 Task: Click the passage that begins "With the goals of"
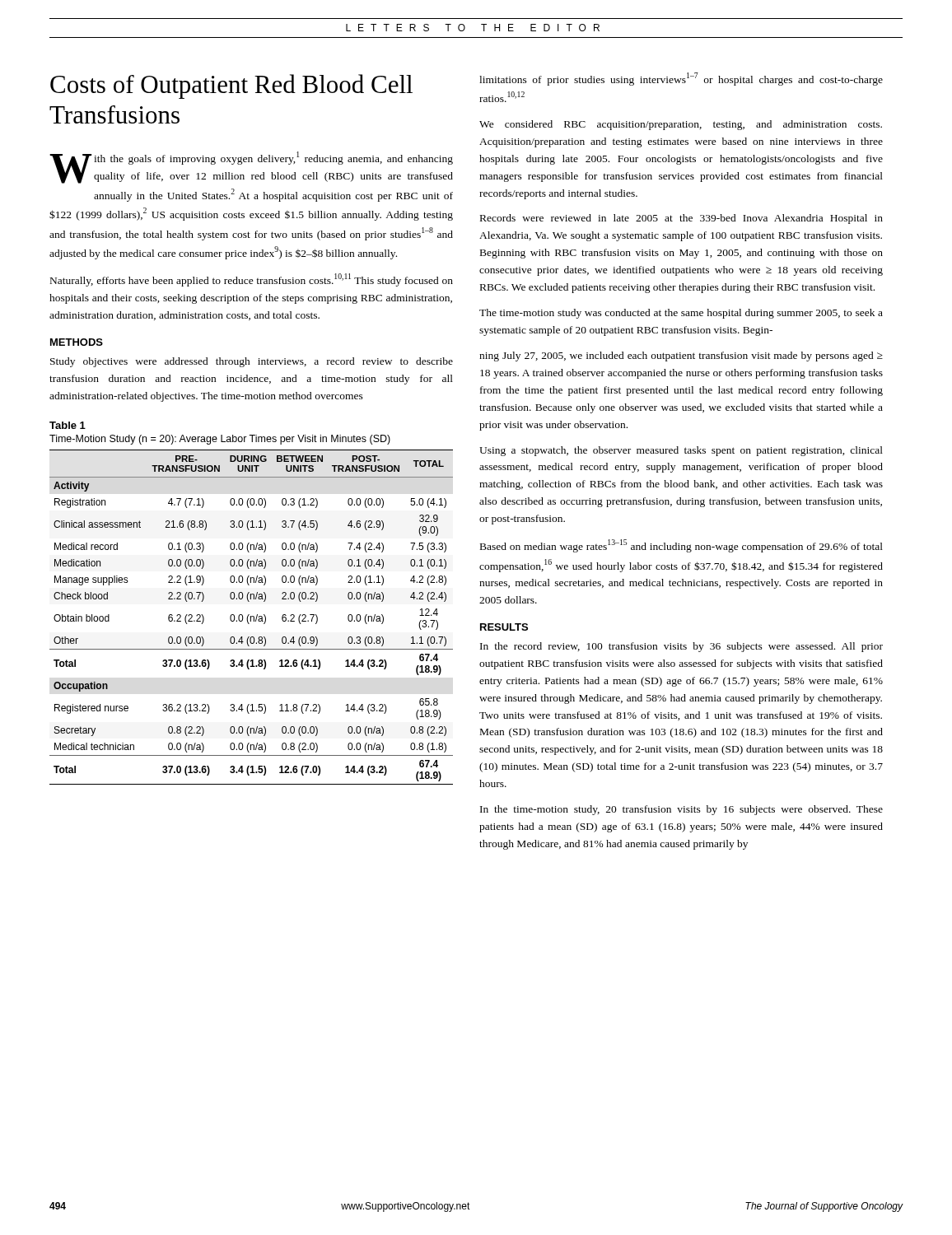click(x=251, y=204)
